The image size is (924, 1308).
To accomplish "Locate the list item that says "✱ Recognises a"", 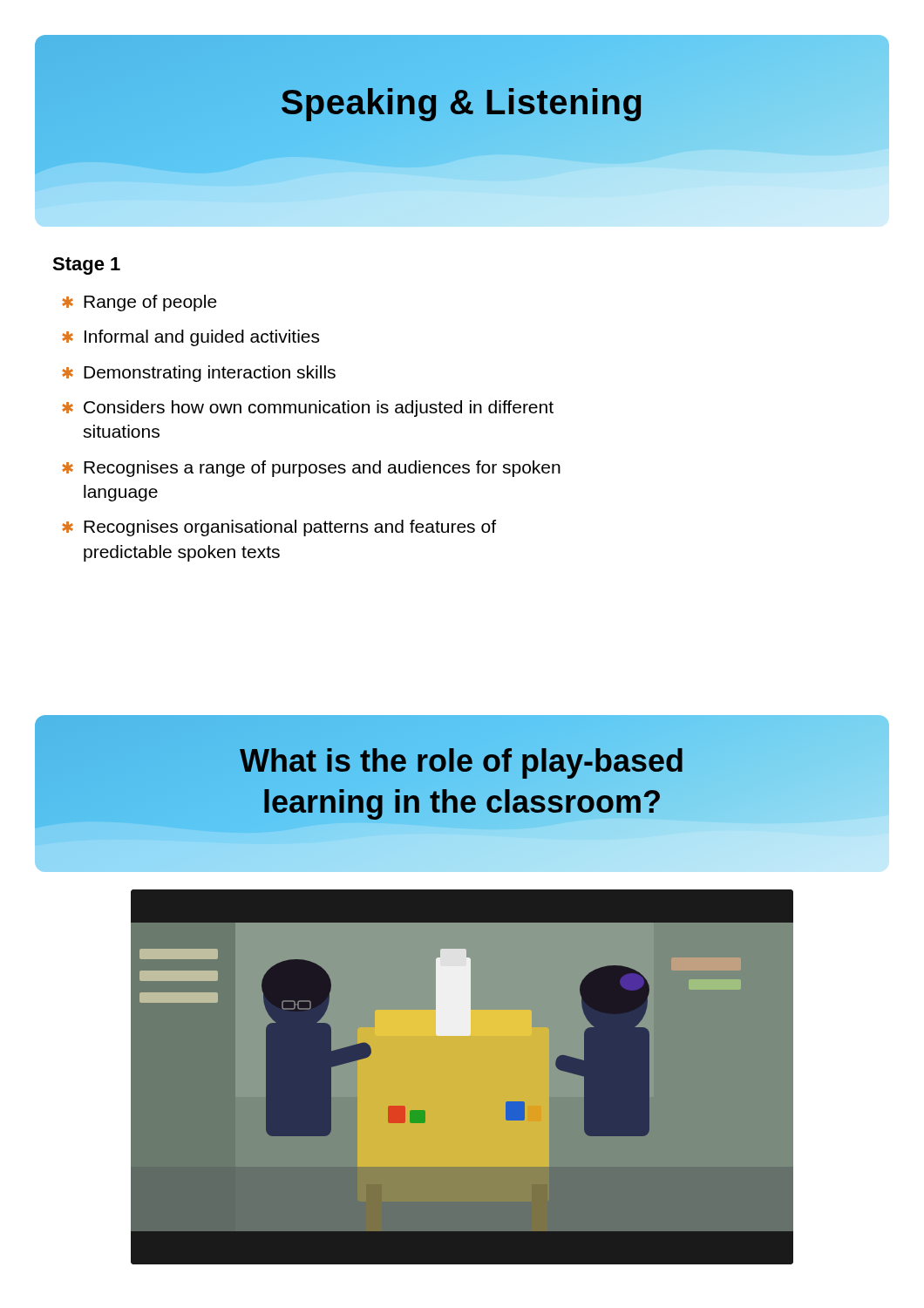I will pos(466,480).
